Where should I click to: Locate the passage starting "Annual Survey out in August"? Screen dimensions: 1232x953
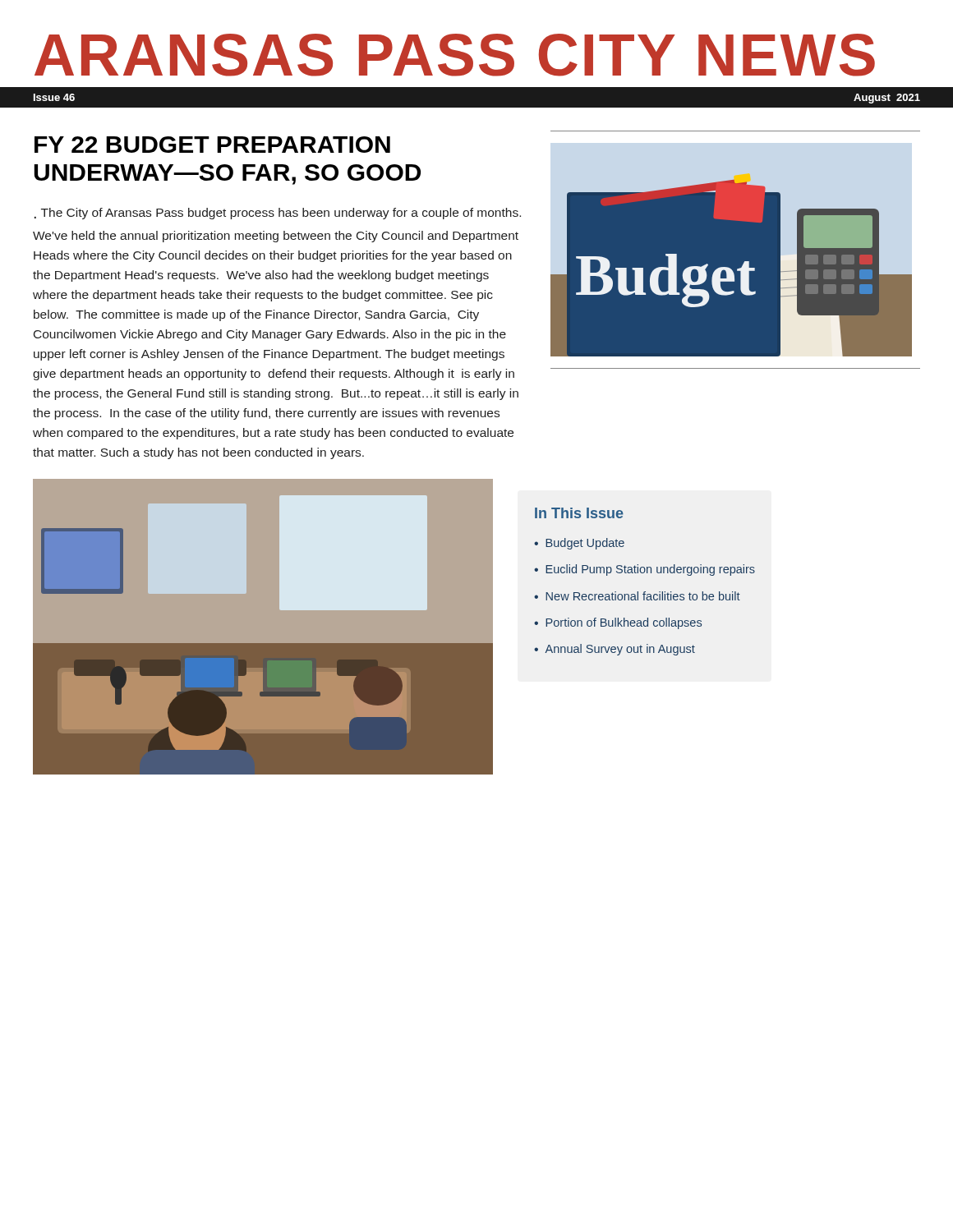click(620, 649)
